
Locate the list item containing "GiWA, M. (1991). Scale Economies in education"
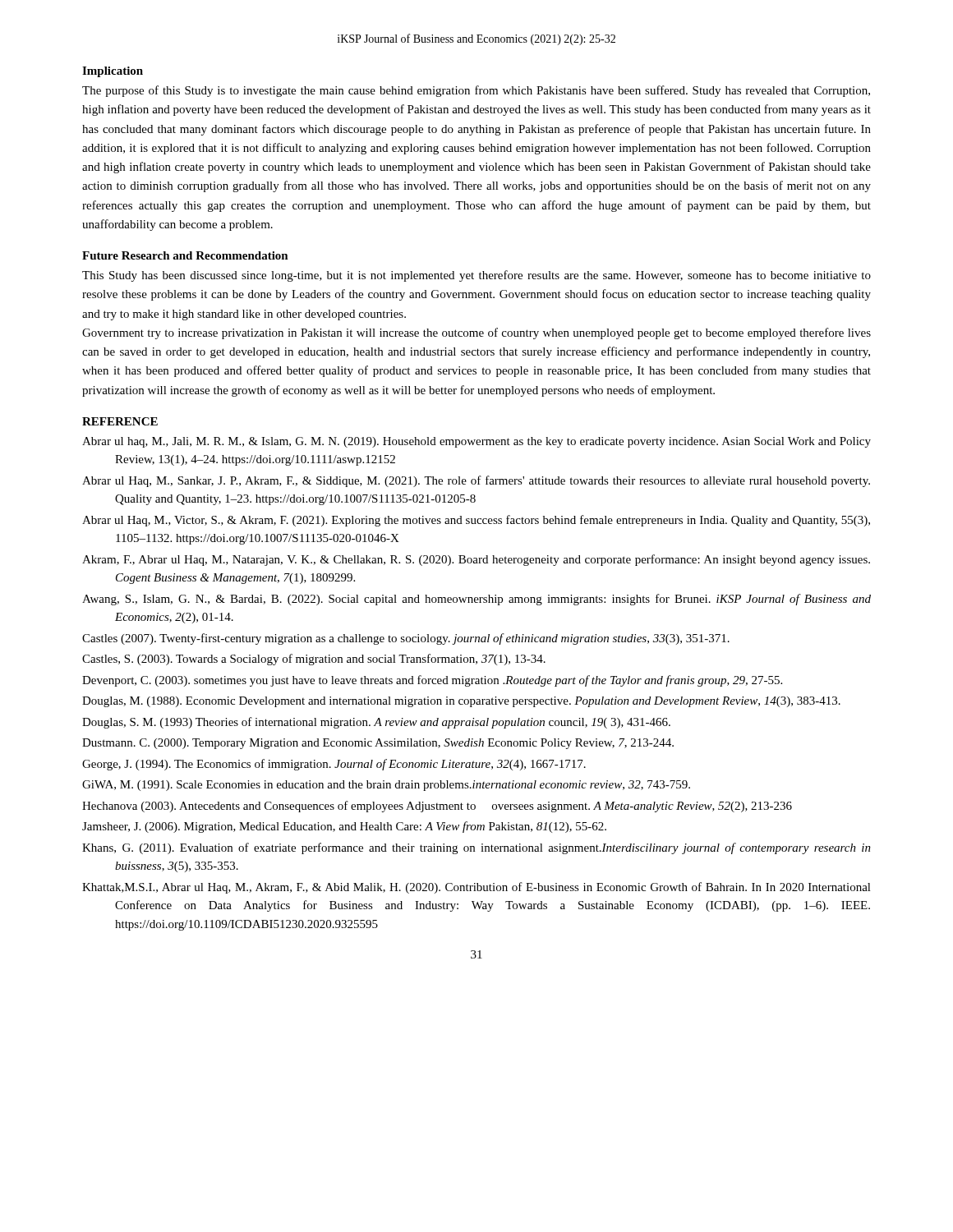coord(476,785)
